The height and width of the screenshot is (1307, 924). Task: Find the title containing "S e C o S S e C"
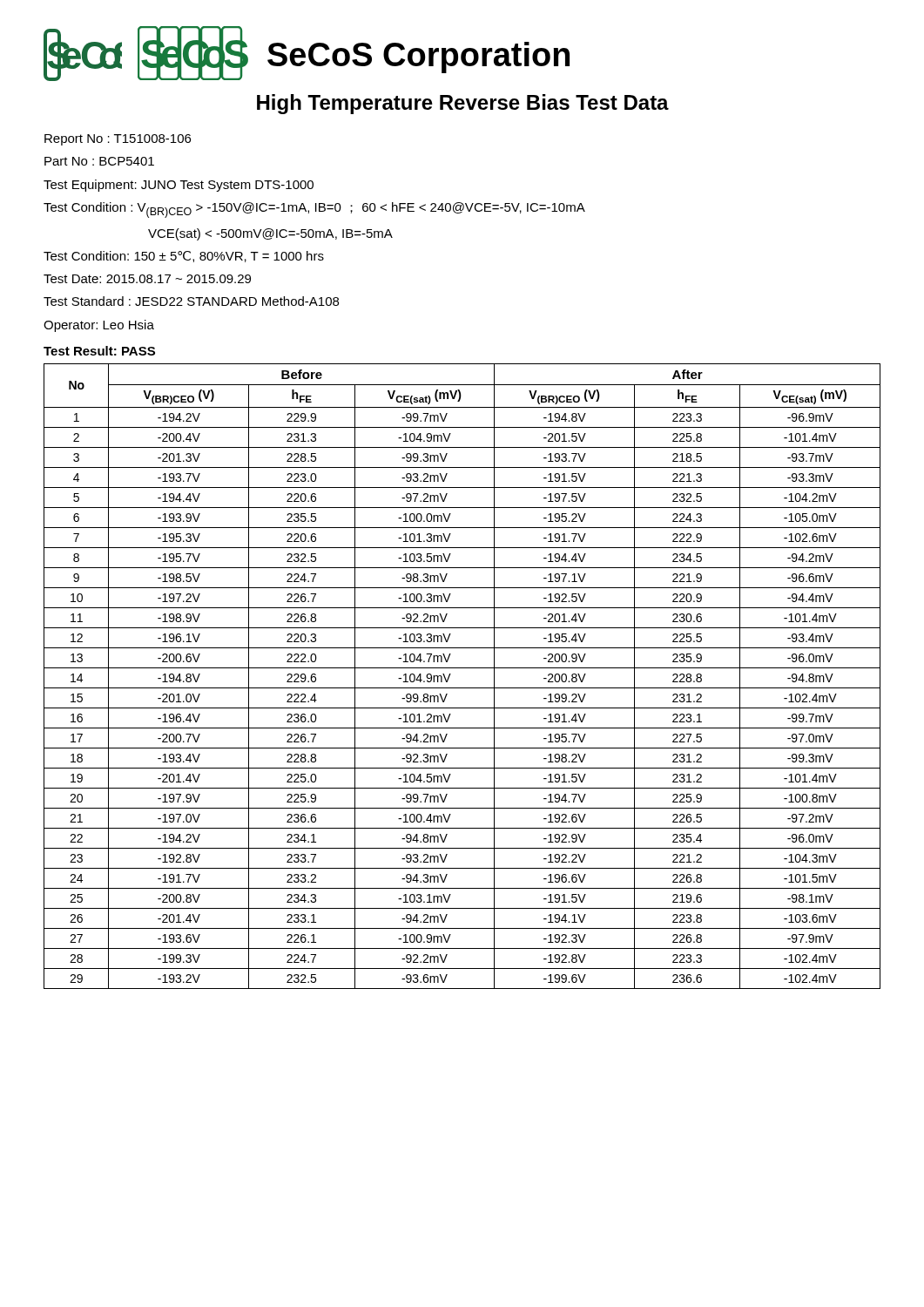pyautogui.click(x=308, y=55)
